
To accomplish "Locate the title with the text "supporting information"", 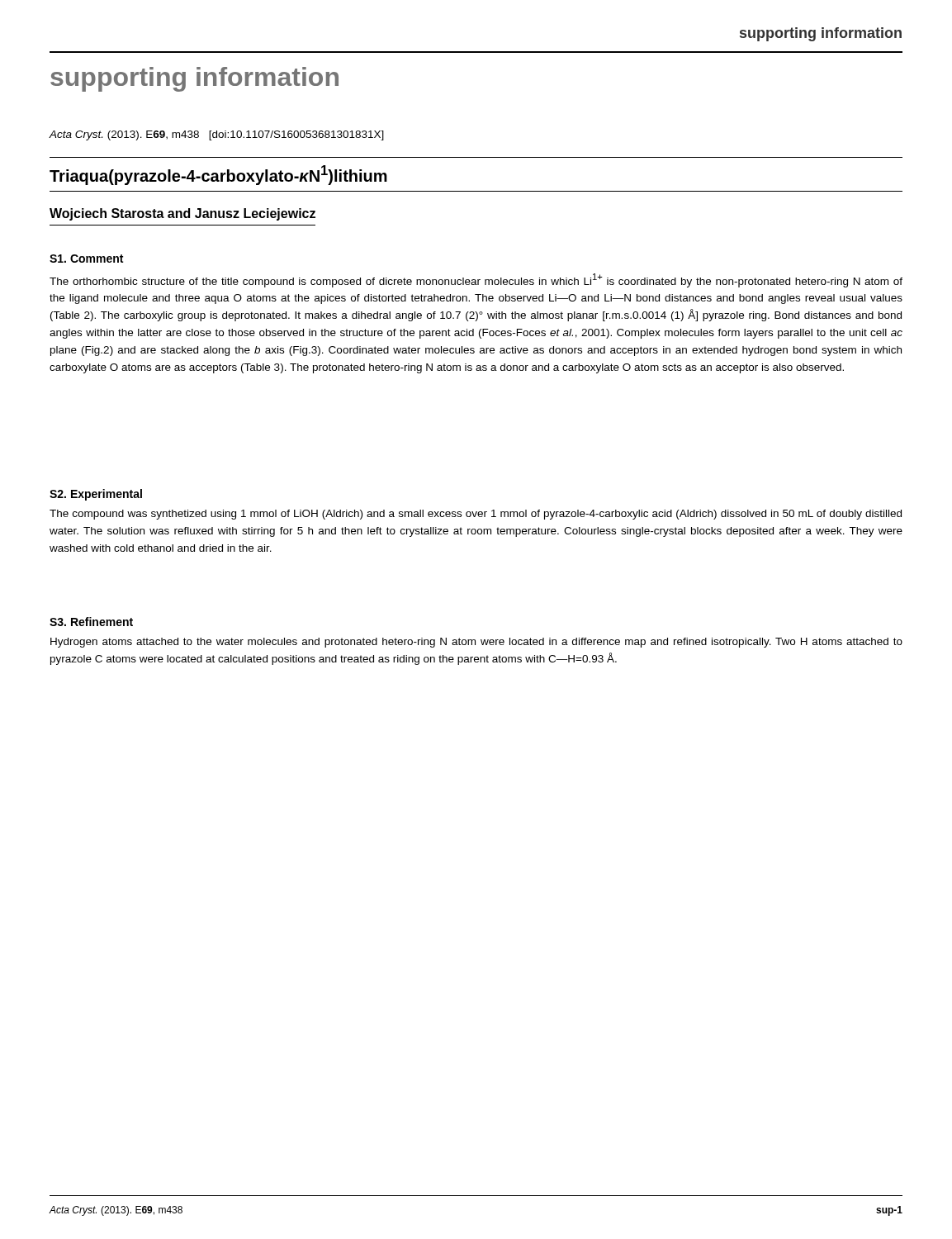I will point(195,77).
